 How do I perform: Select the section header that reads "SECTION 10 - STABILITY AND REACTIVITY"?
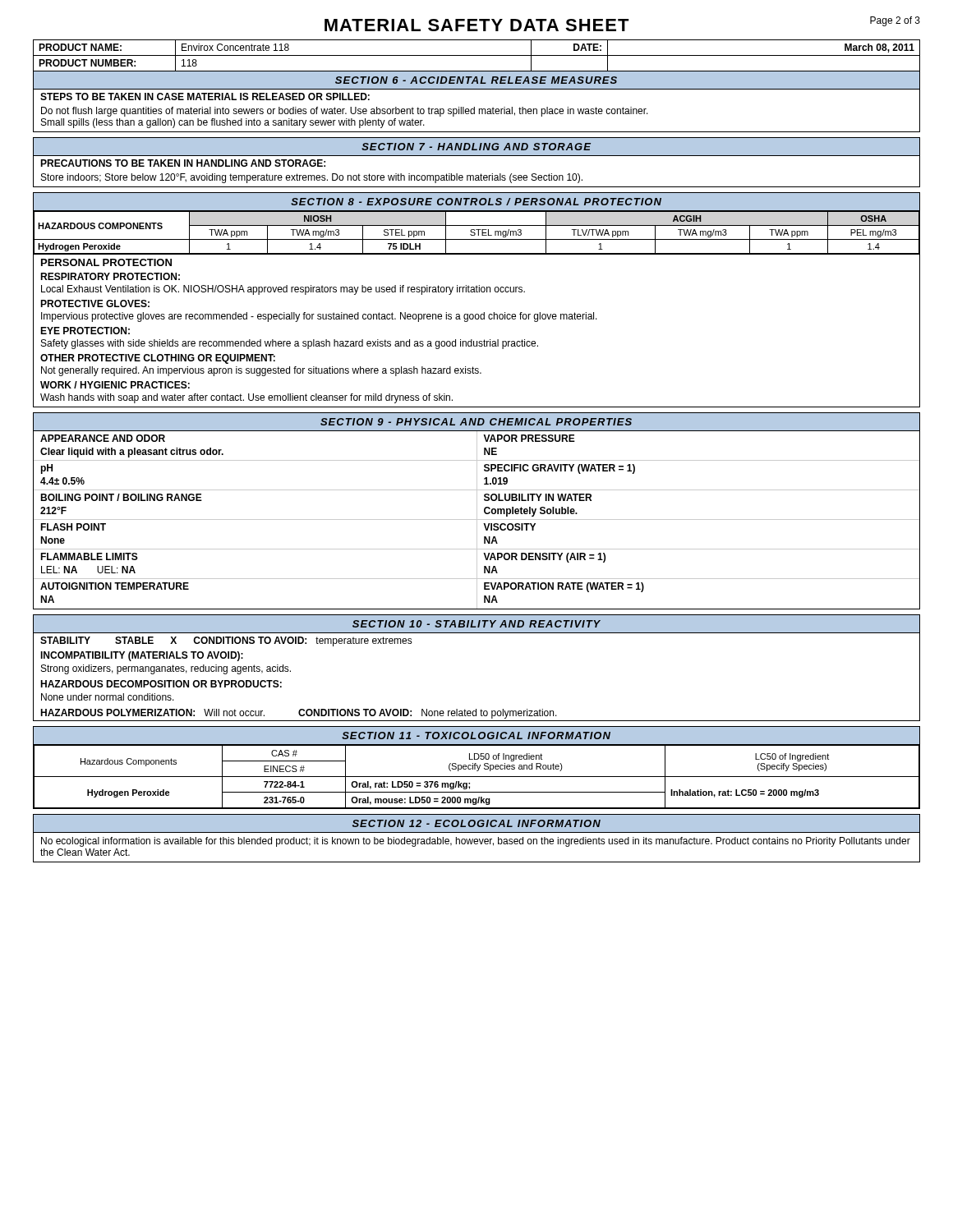(x=476, y=624)
